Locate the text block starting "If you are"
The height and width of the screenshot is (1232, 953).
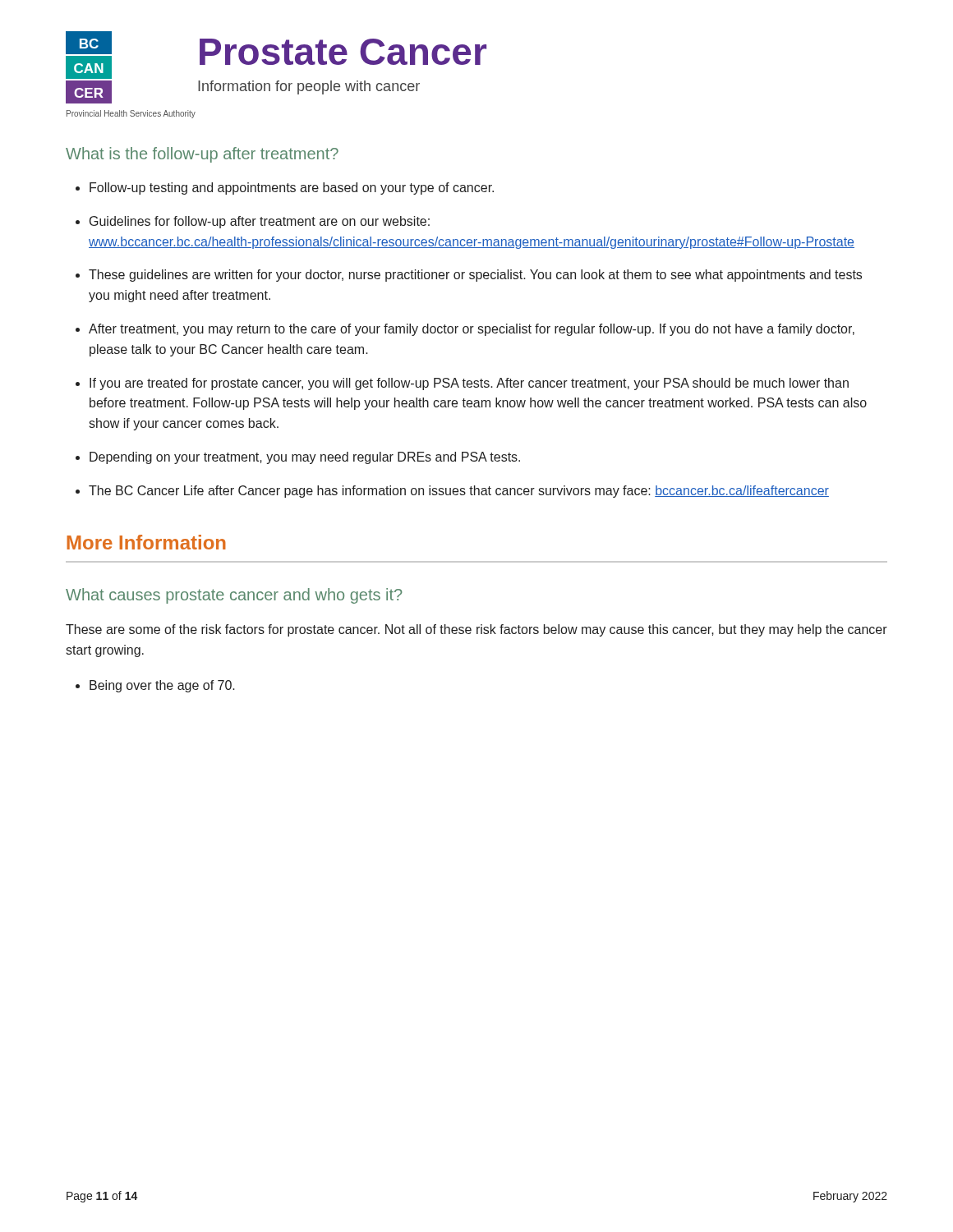478,403
